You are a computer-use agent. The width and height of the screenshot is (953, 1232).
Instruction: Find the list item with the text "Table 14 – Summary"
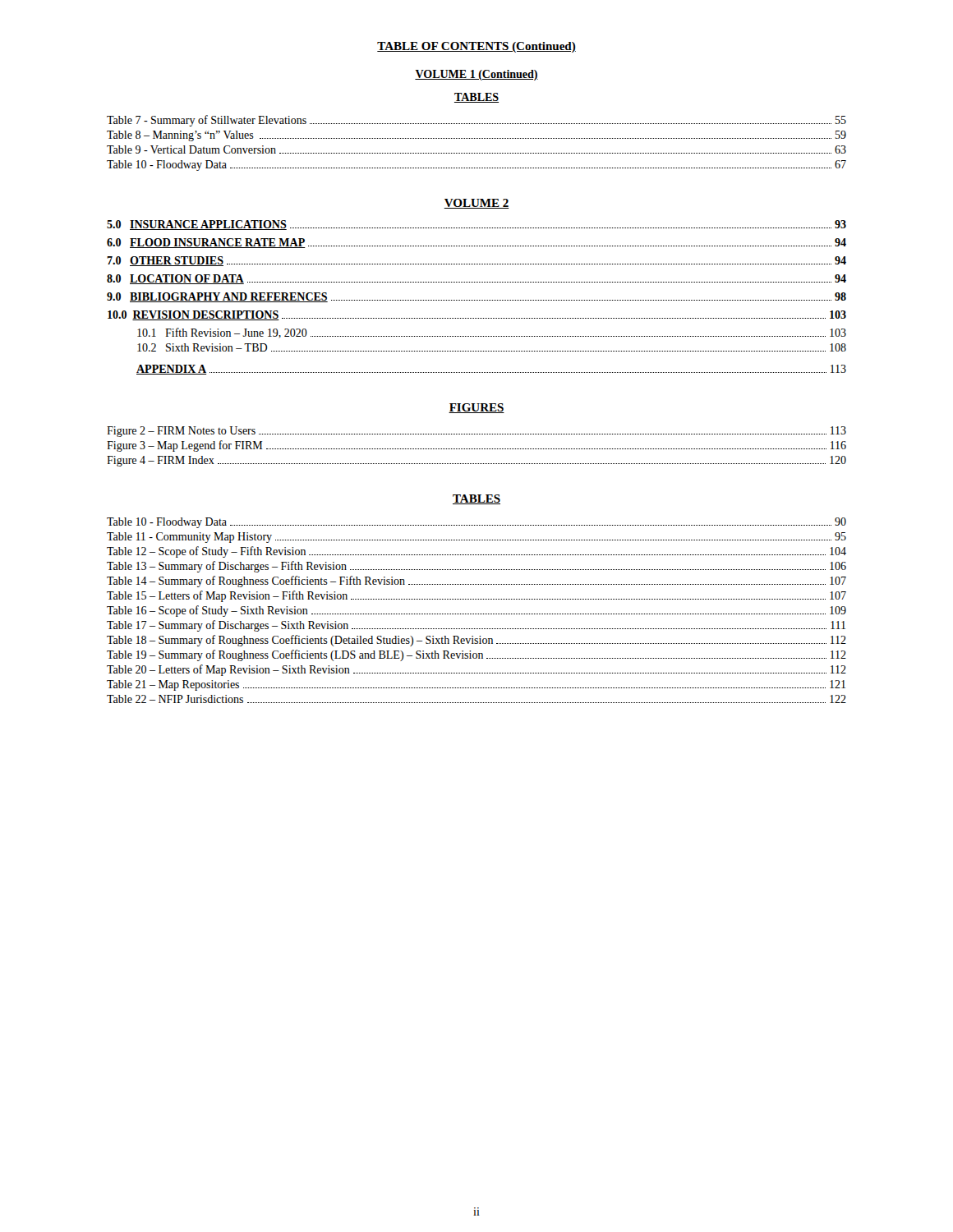pos(476,582)
